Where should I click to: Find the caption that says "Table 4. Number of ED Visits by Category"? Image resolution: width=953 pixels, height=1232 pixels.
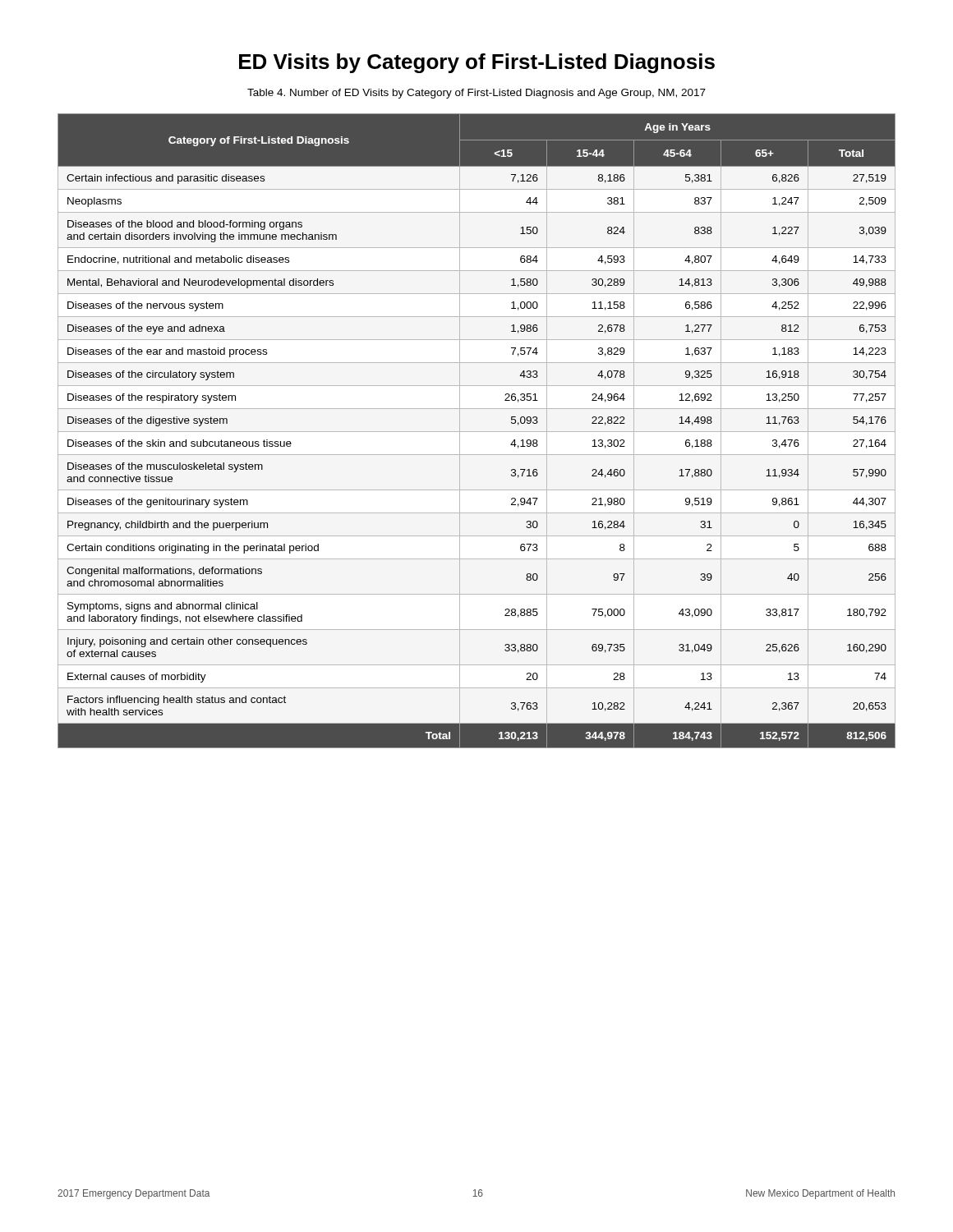pyautogui.click(x=476, y=92)
